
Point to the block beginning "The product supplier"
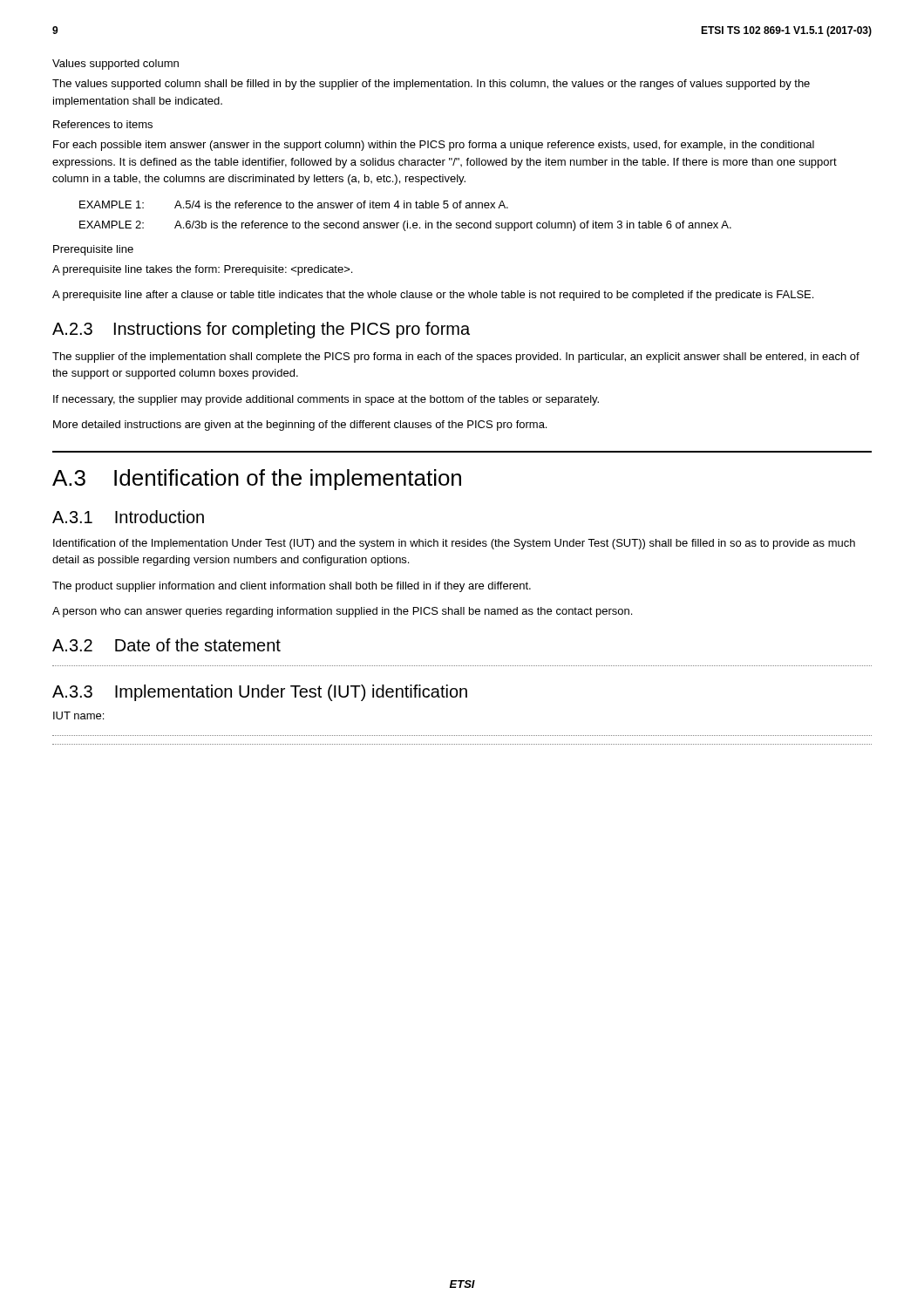[292, 585]
